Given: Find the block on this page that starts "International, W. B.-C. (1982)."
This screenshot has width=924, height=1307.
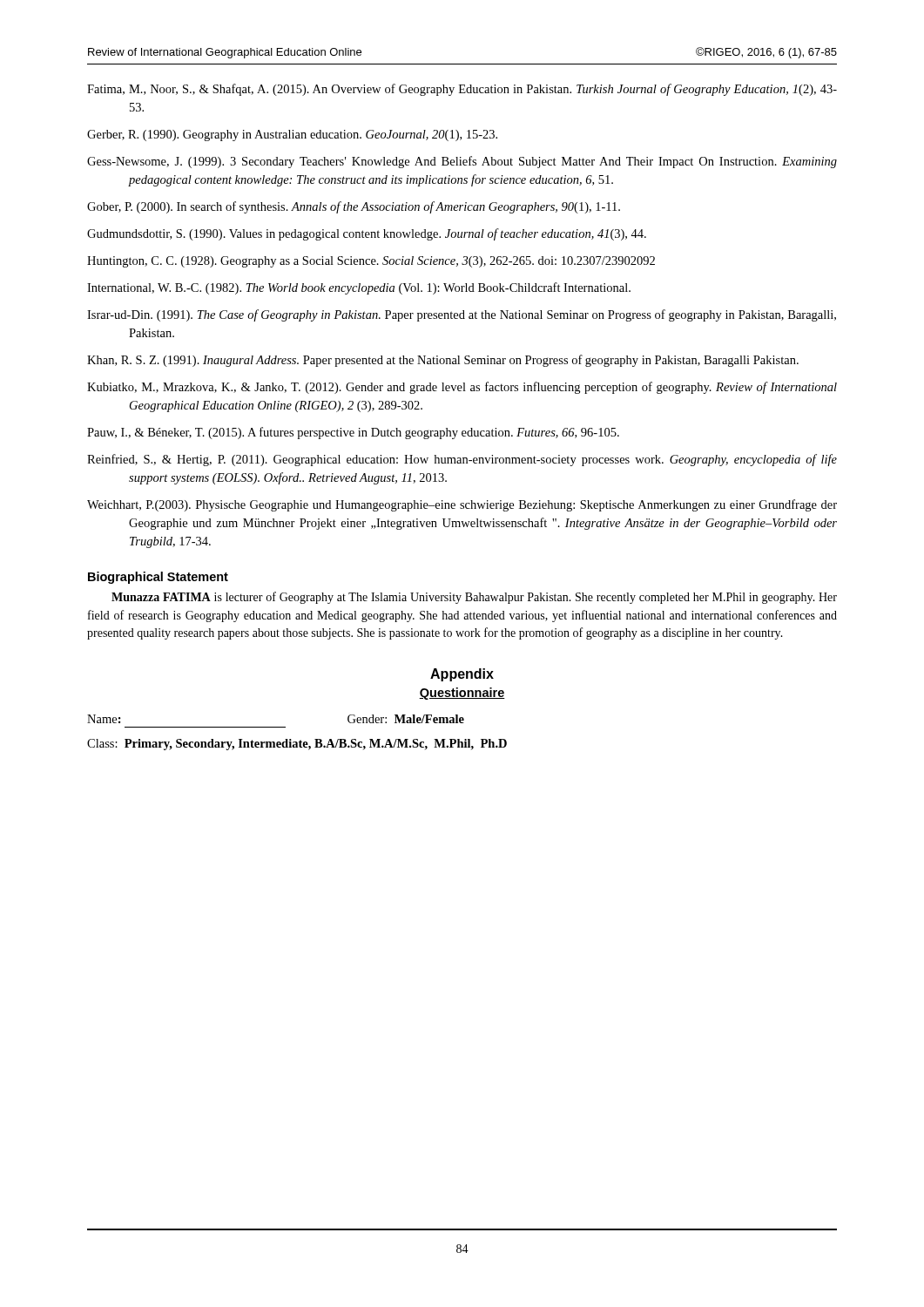Looking at the screenshot, I should tap(359, 288).
